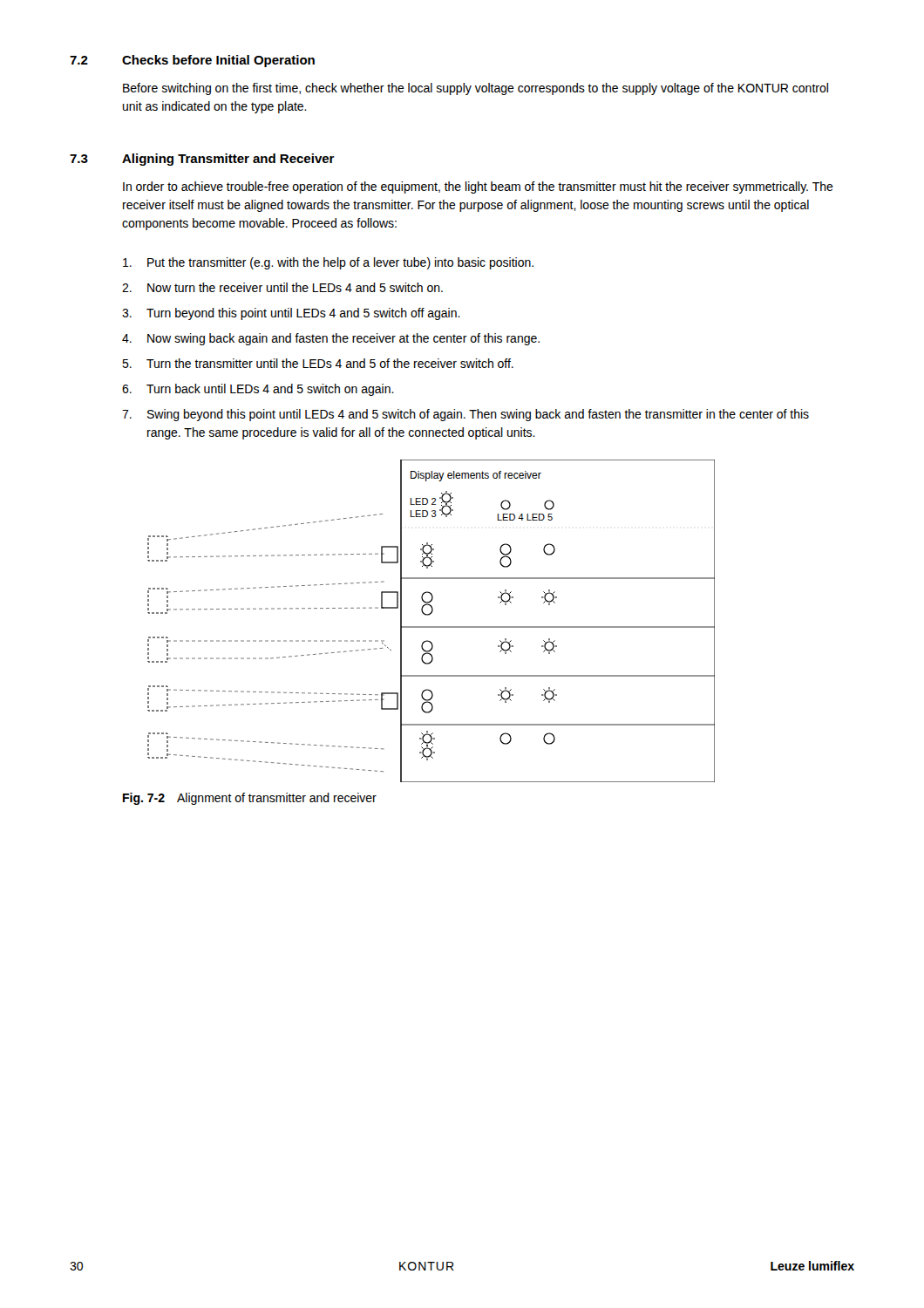Point to the region starting "5. Turn the transmitter"
The image size is (924, 1308).
pyautogui.click(x=318, y=364)
